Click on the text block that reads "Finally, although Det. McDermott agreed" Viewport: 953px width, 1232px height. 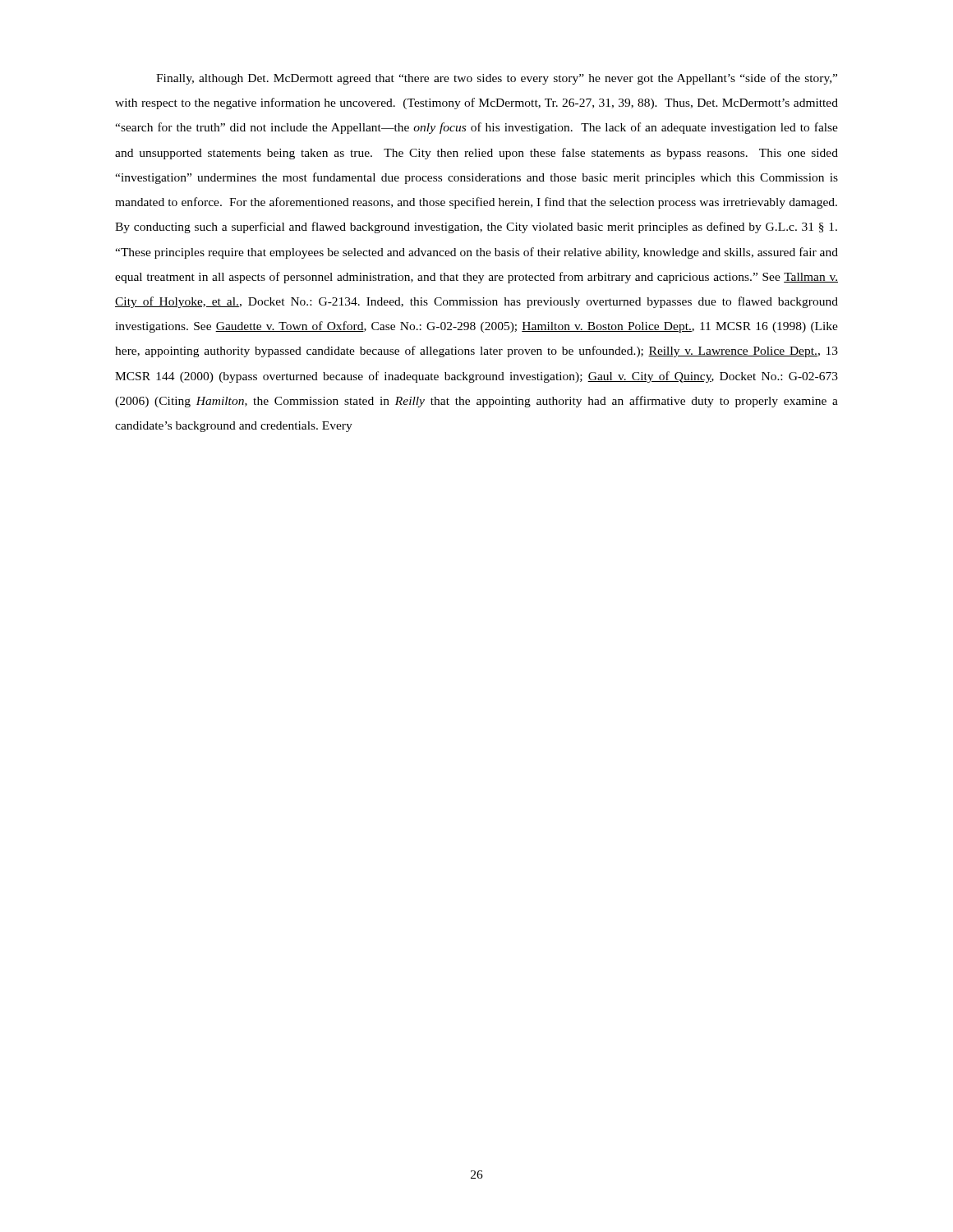(476, 252)
